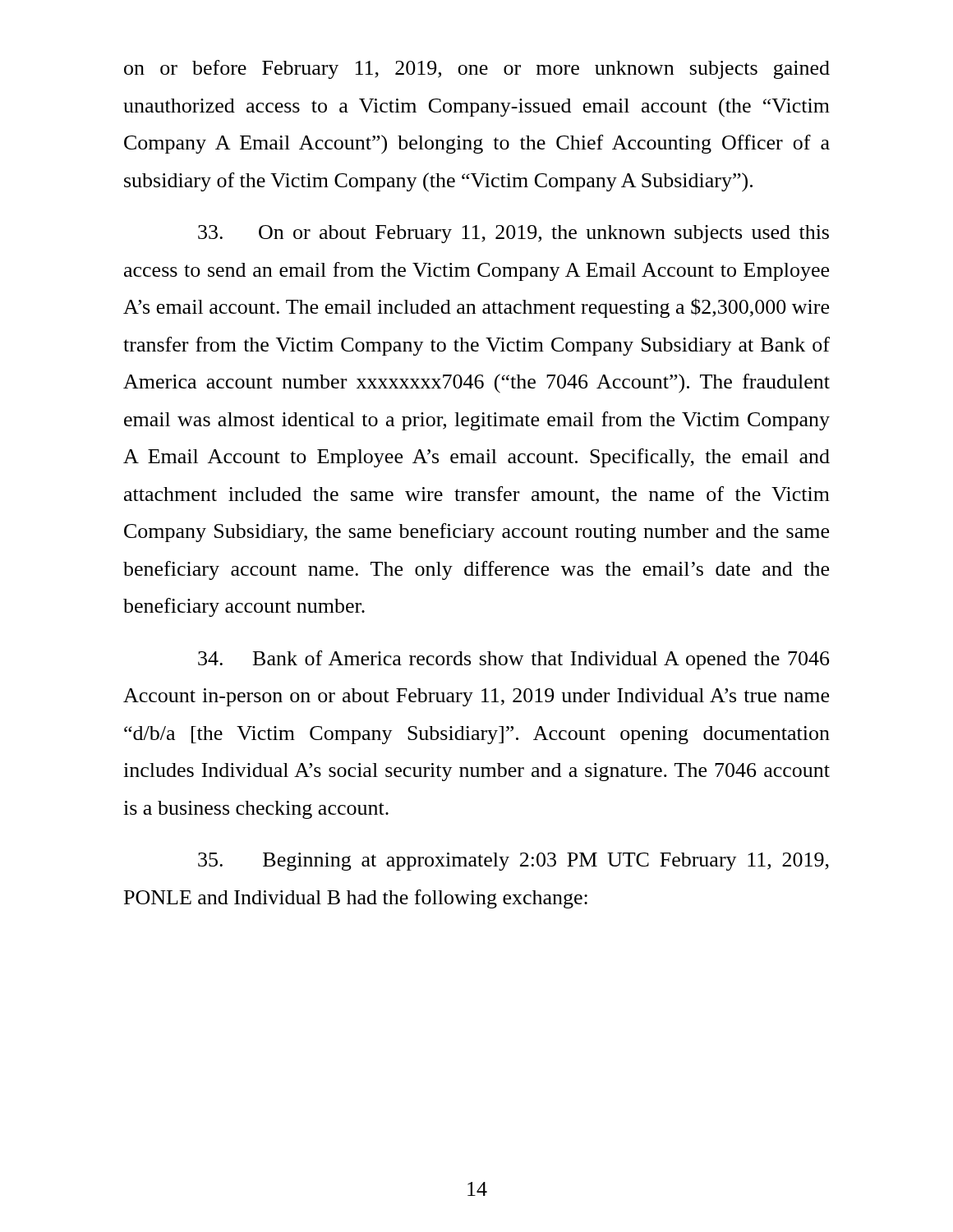The image size is (953, 1232).
Task: Navigate to the region starting "Beginning at approximately 2:03 PM UTC February 11,"
Action: click(539, 861)
